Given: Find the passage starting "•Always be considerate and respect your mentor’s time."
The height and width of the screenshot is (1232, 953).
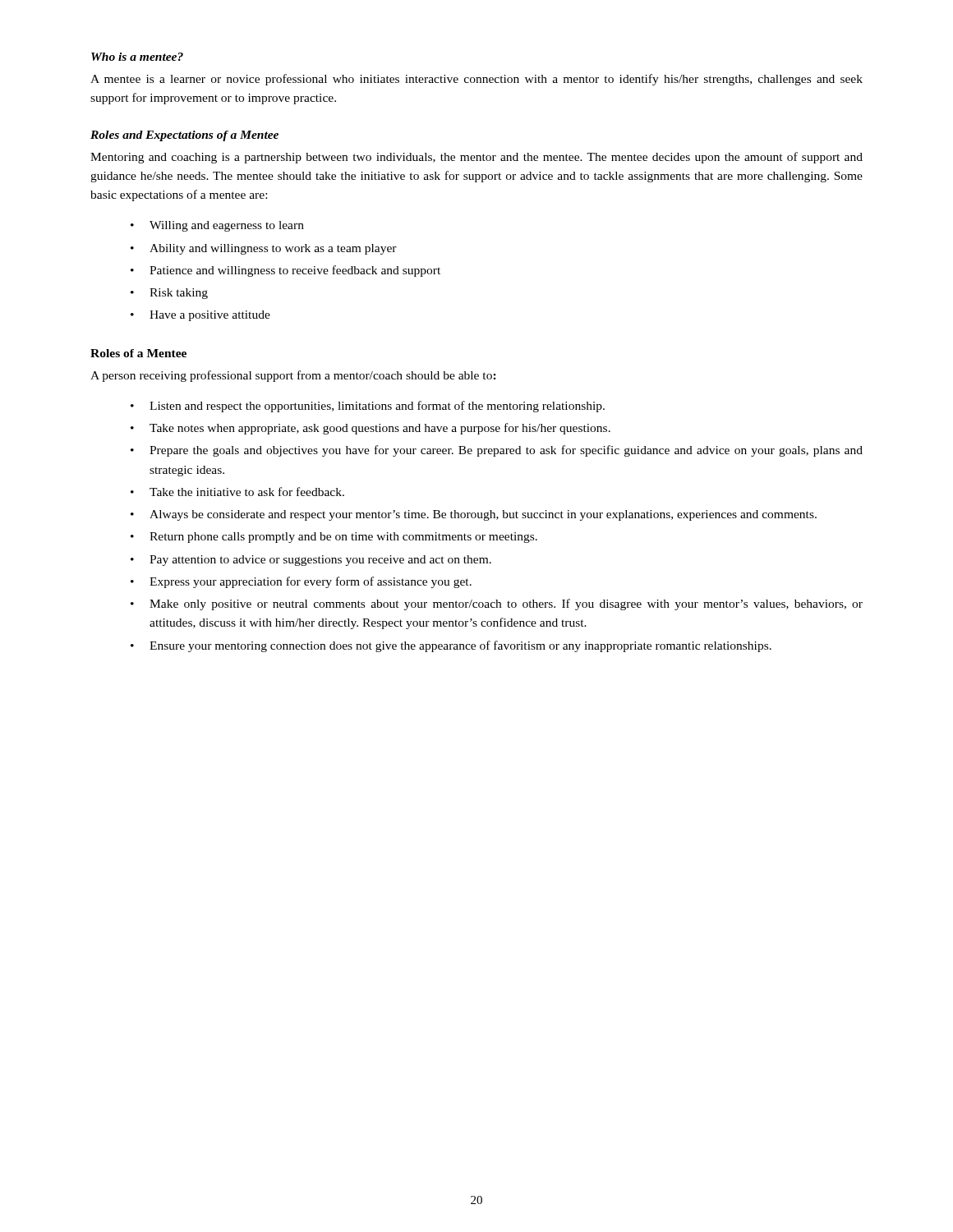Looking at the screenshot, I should [496, 514].
